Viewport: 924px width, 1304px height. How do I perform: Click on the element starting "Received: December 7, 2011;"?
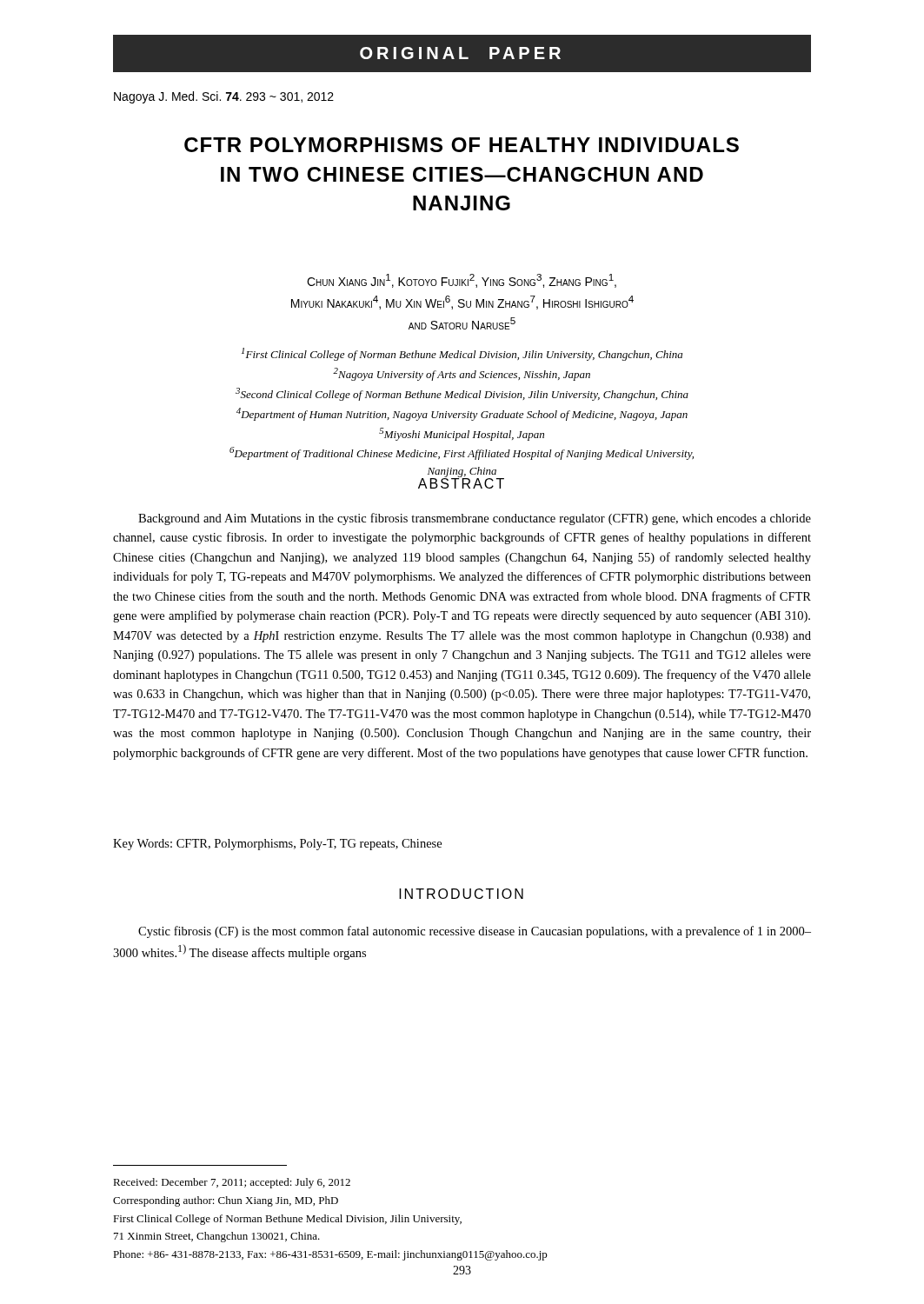tap(330, 1218)
